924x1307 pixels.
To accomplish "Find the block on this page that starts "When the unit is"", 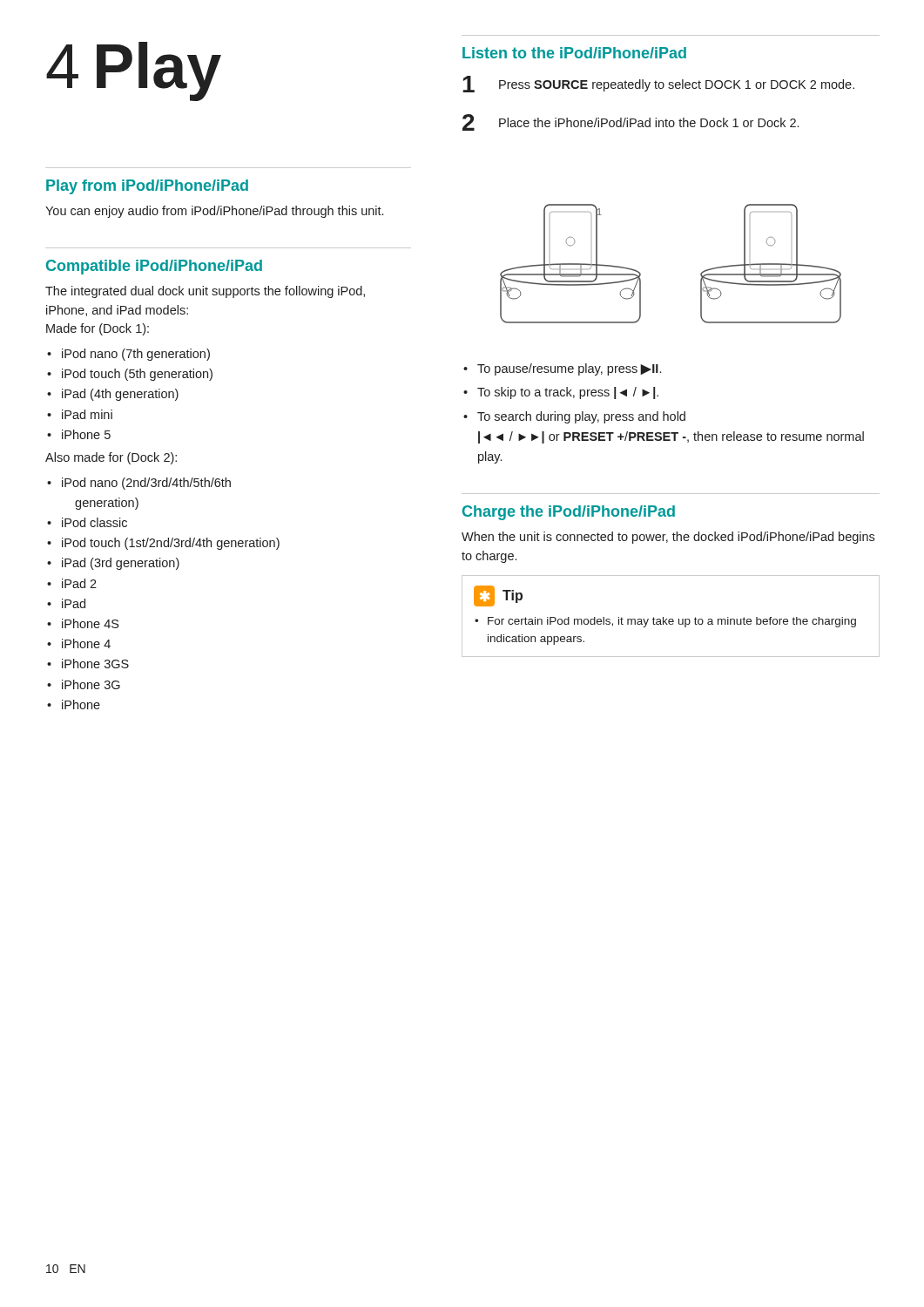I will [x=668, y=546].
